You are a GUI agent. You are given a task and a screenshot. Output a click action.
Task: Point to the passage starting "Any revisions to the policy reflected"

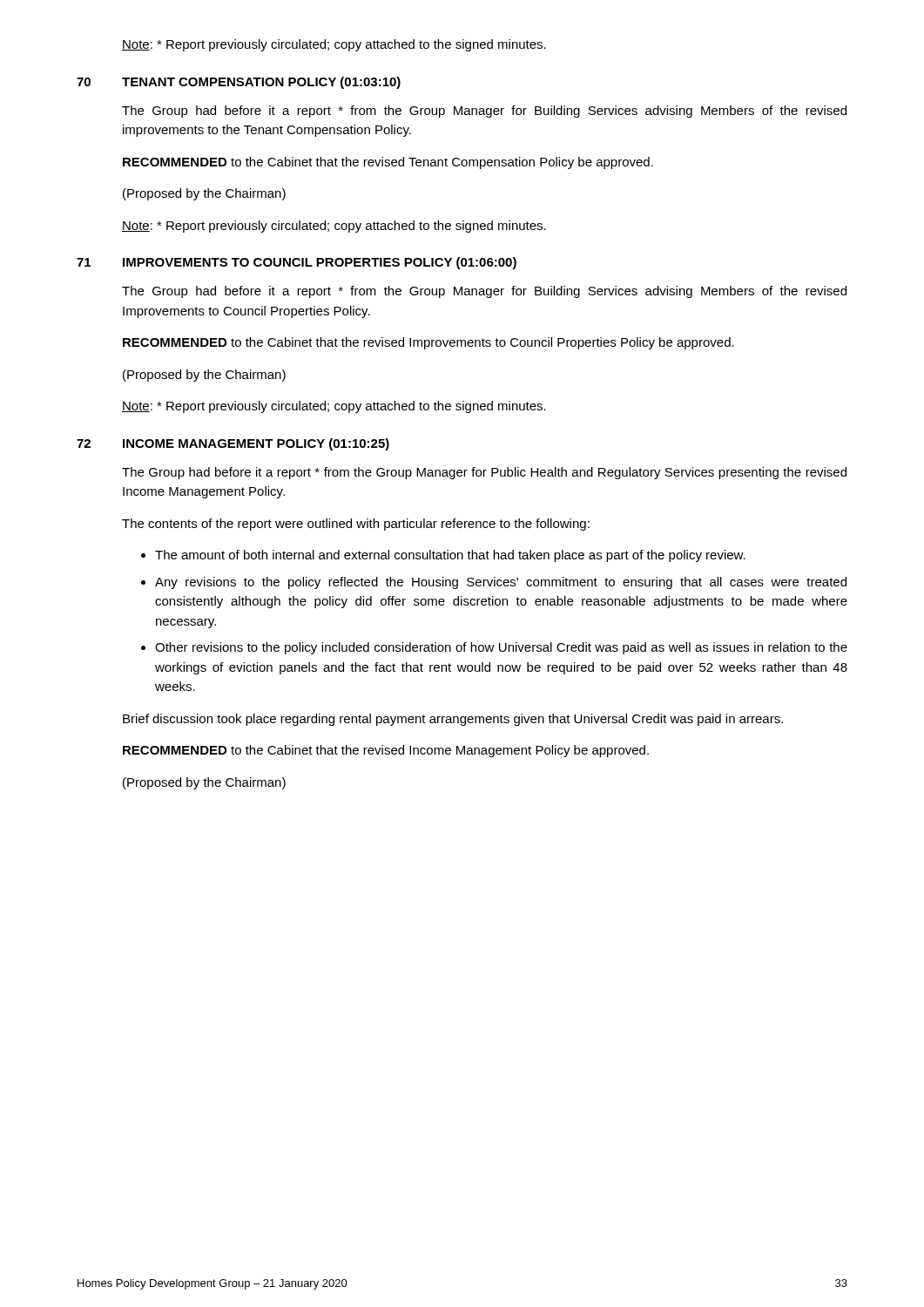(501, 601)
